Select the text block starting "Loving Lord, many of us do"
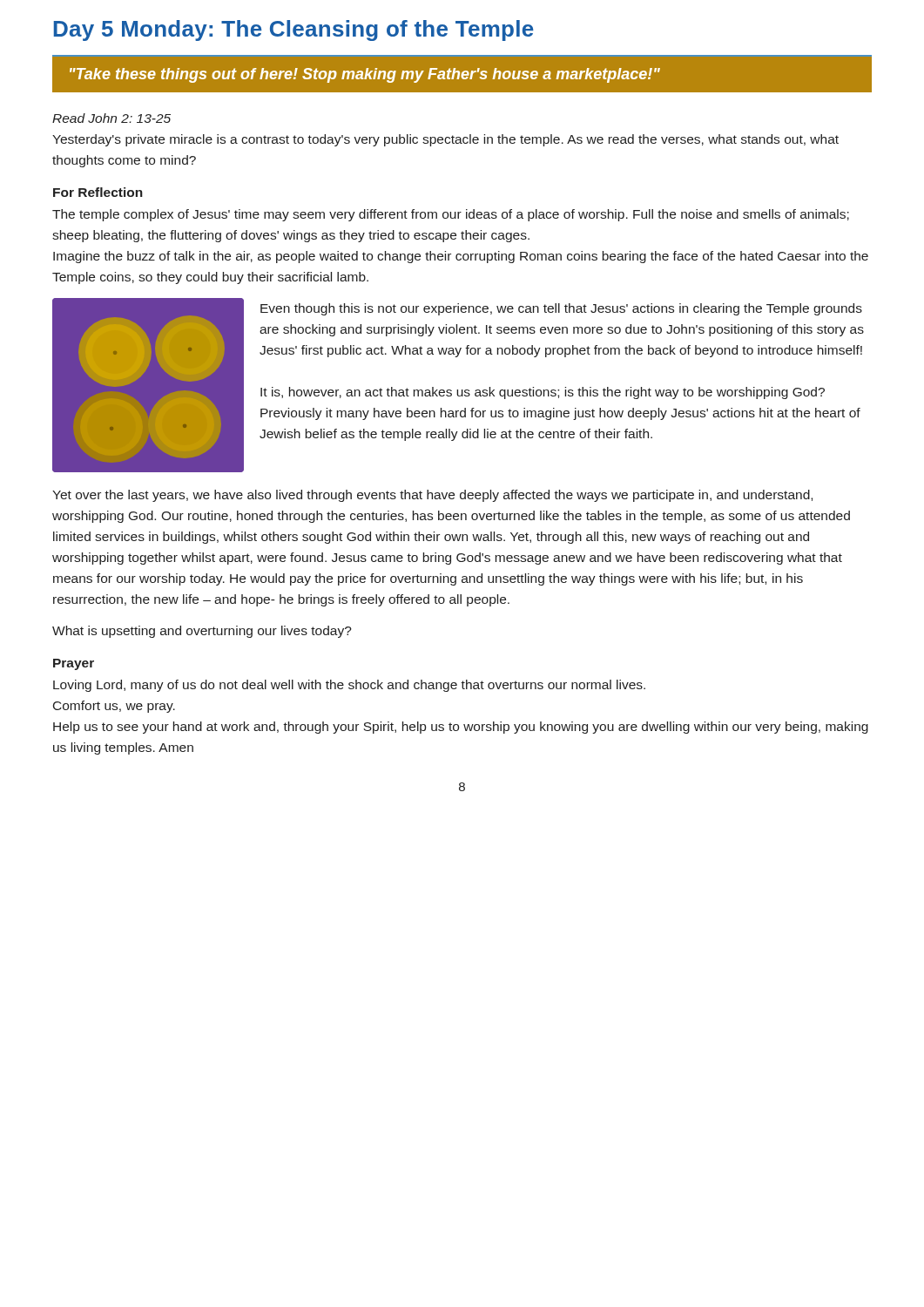Image resolution: width=924 pixels, height=1307 pixels. click(x=460, y=716)
